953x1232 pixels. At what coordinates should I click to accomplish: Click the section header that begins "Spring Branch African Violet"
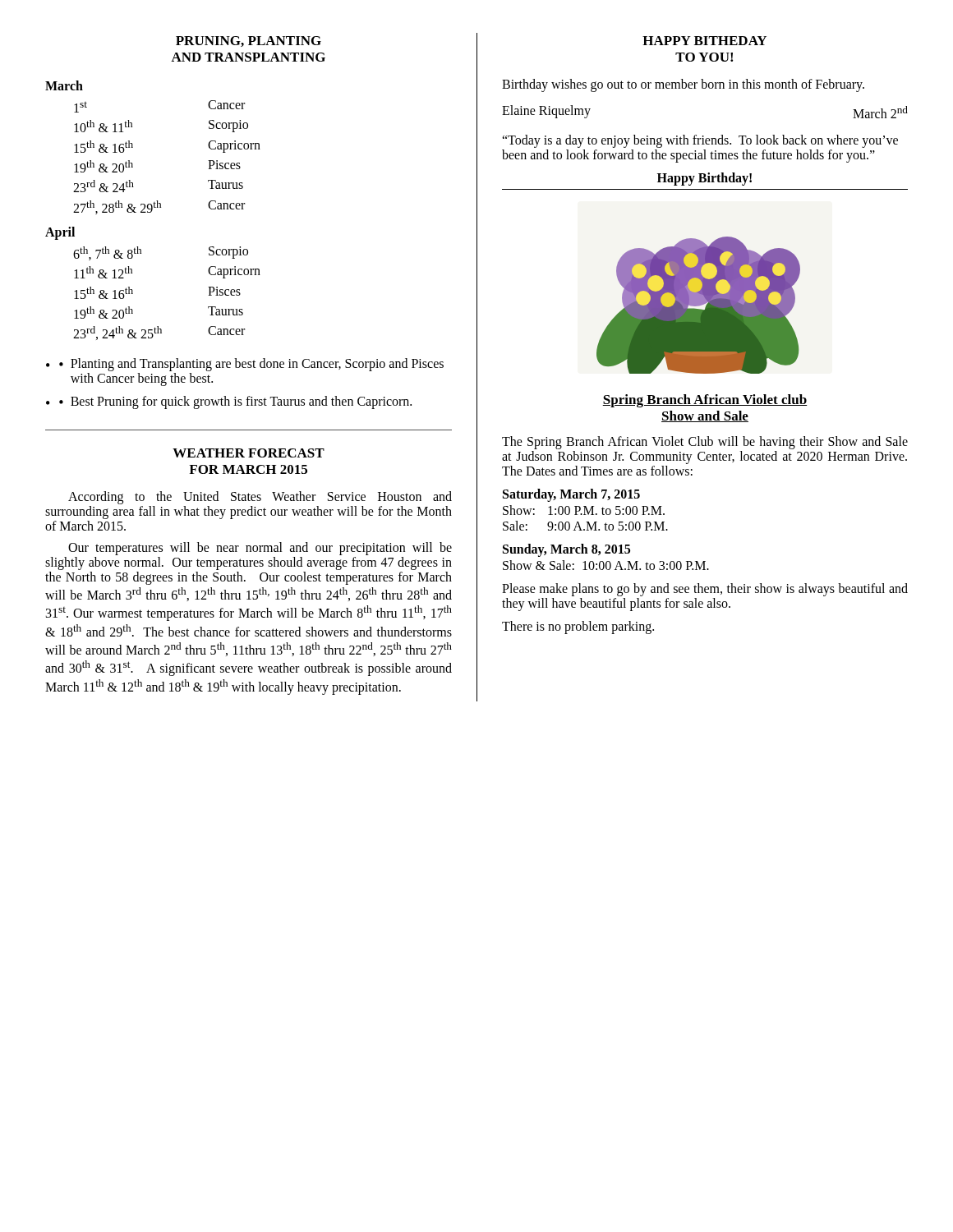[705, 408]
